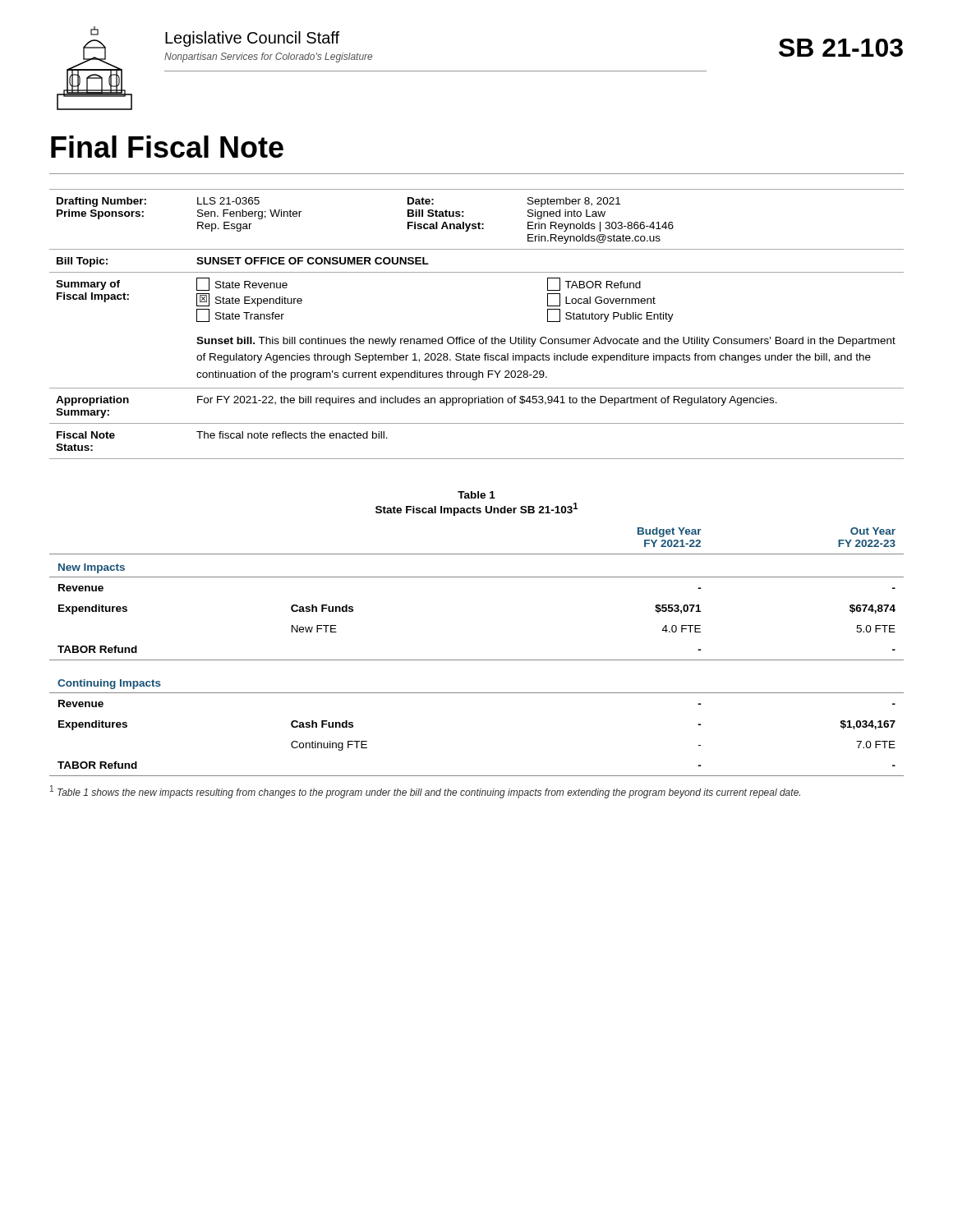This screenshot has width=953, height=1232.
Task: Click on the table containing "Cash Funds"
Action: (x=476, y=649)
